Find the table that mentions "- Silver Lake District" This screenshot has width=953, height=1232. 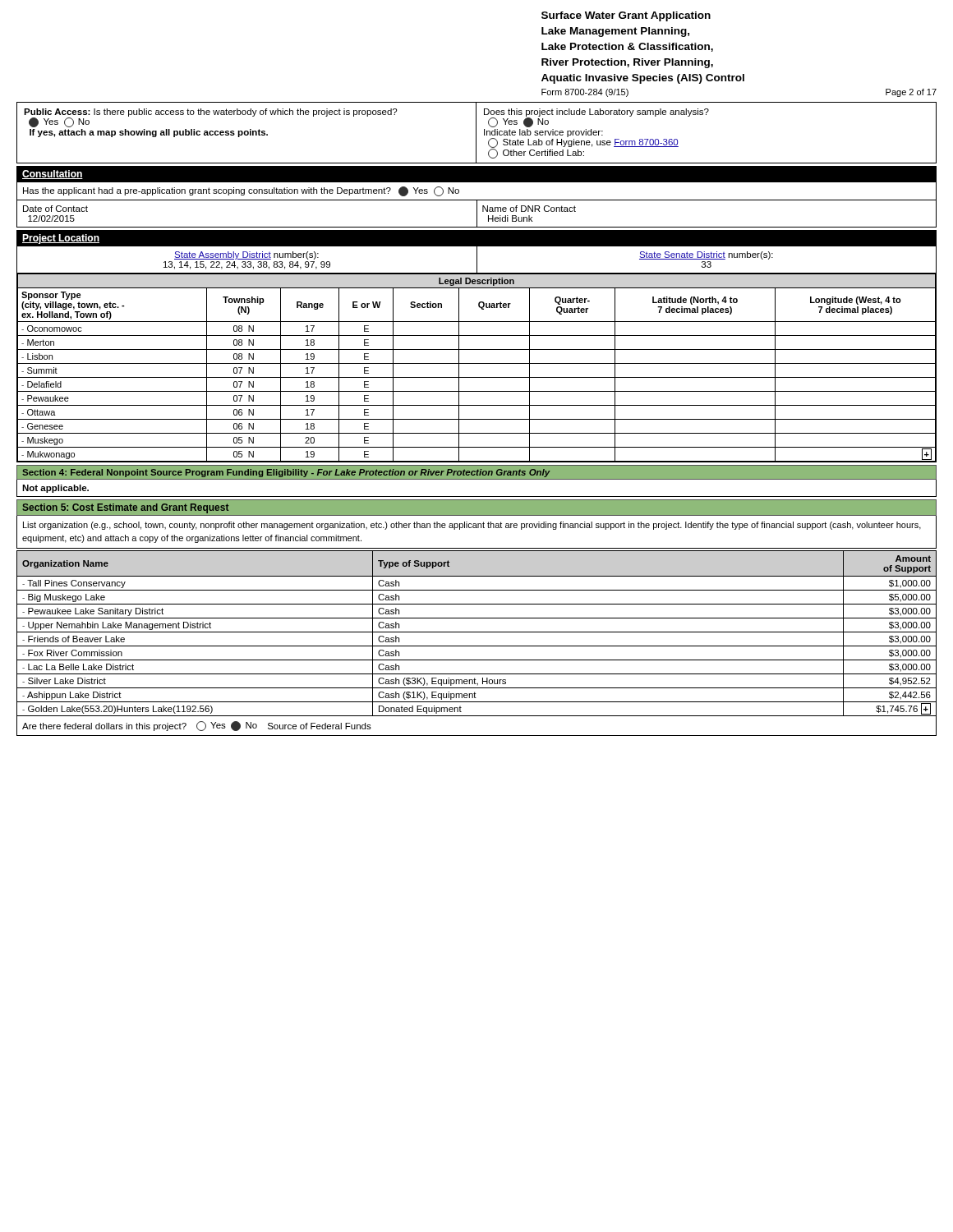pos(476,633)
